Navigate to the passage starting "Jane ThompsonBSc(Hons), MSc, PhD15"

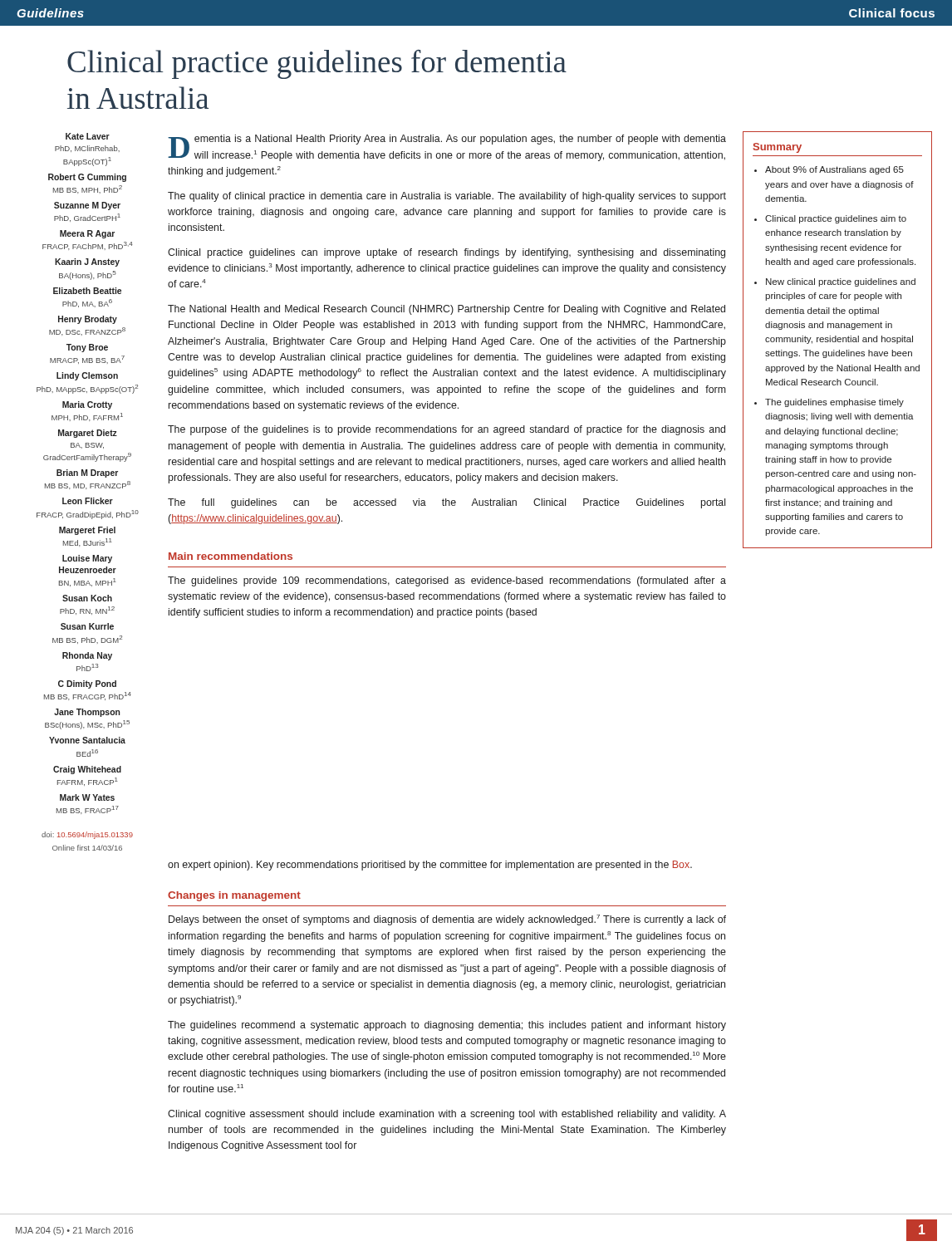click(87, 718)
